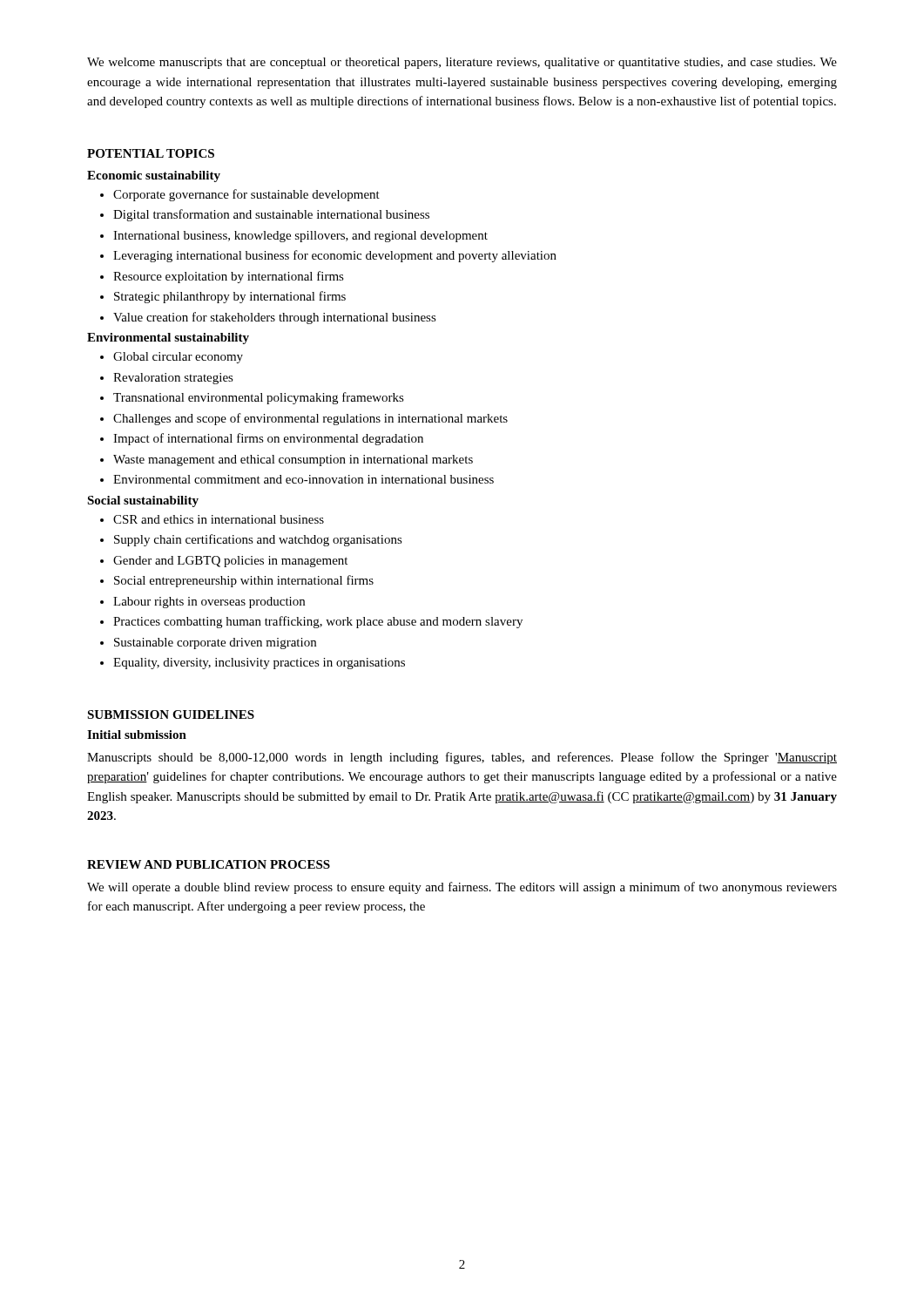Click where it says "Revaloration strategies"

pos(167,379)
